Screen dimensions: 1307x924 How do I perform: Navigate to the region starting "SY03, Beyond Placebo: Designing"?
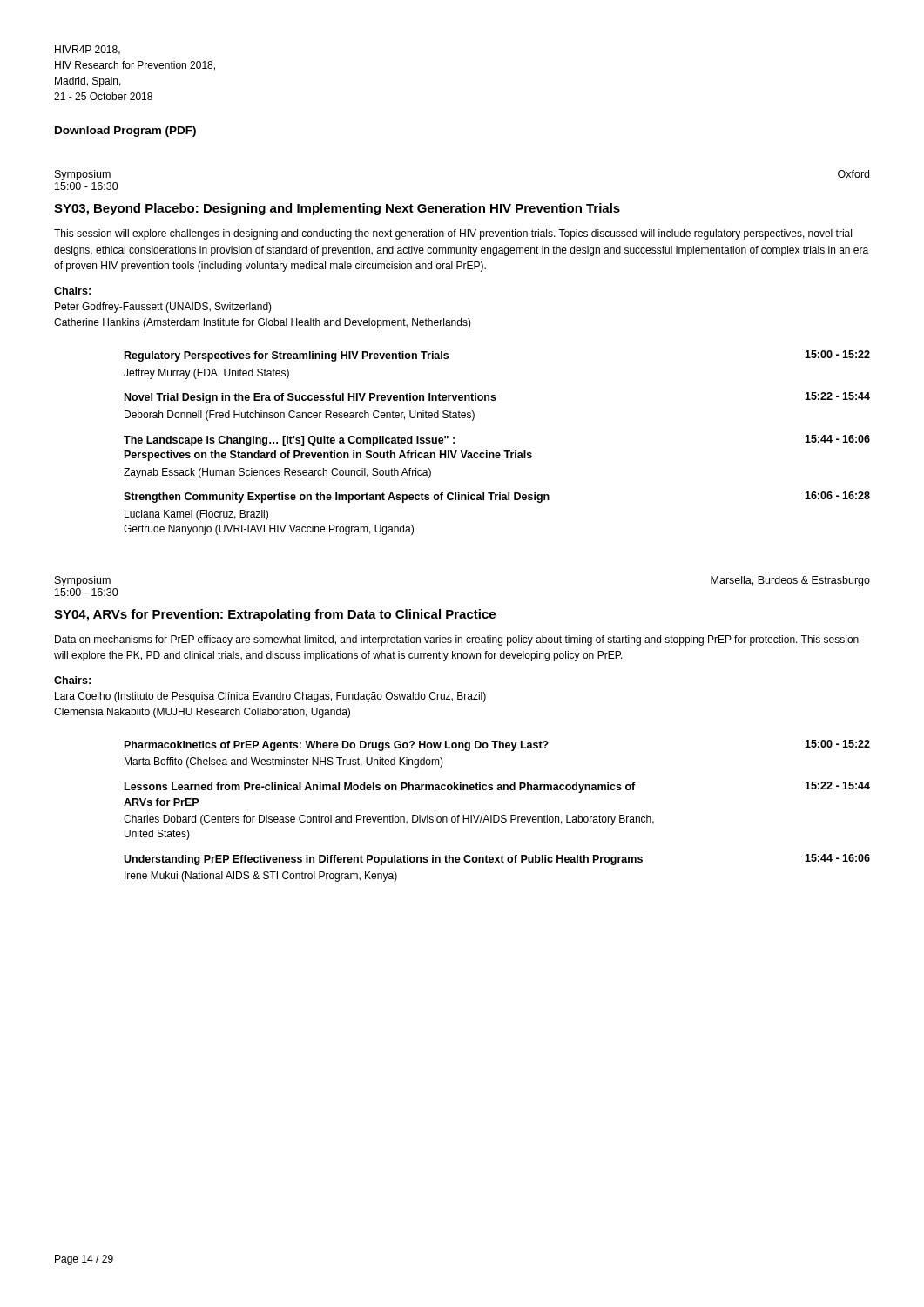[337, 208]
